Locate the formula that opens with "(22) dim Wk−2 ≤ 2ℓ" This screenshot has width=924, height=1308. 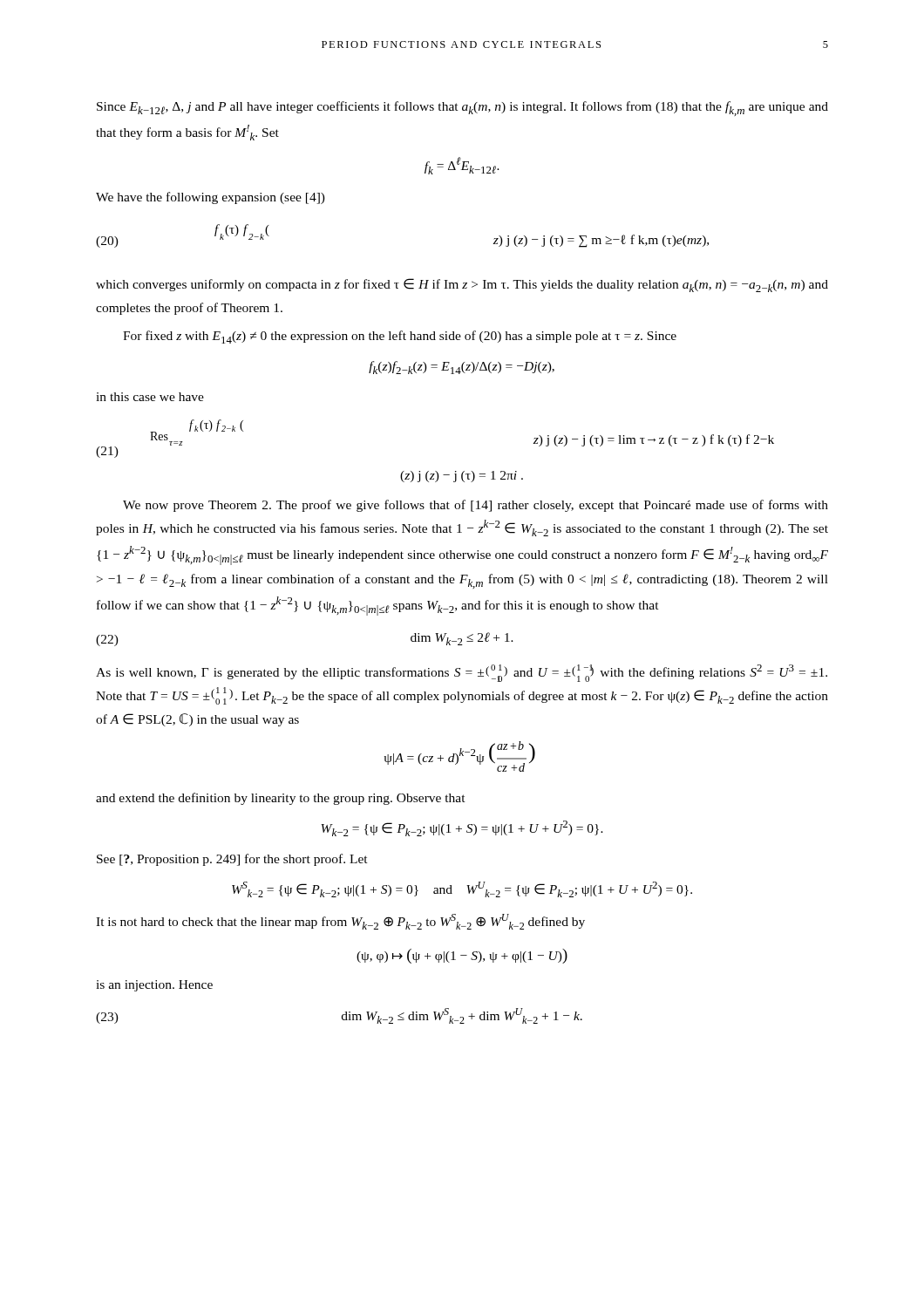(438, 639)
